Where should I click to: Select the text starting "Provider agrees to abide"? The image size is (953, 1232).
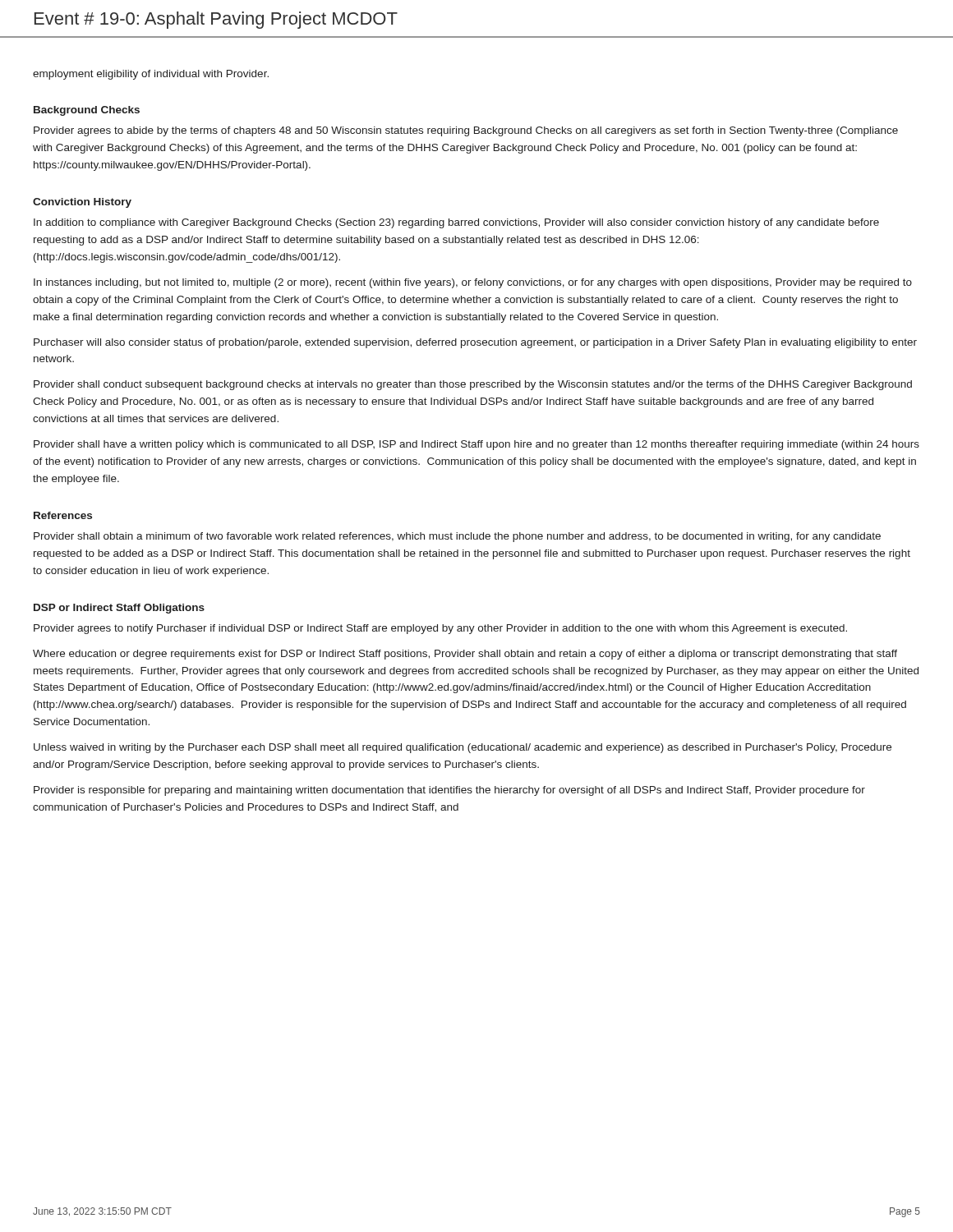coord(466,148)
